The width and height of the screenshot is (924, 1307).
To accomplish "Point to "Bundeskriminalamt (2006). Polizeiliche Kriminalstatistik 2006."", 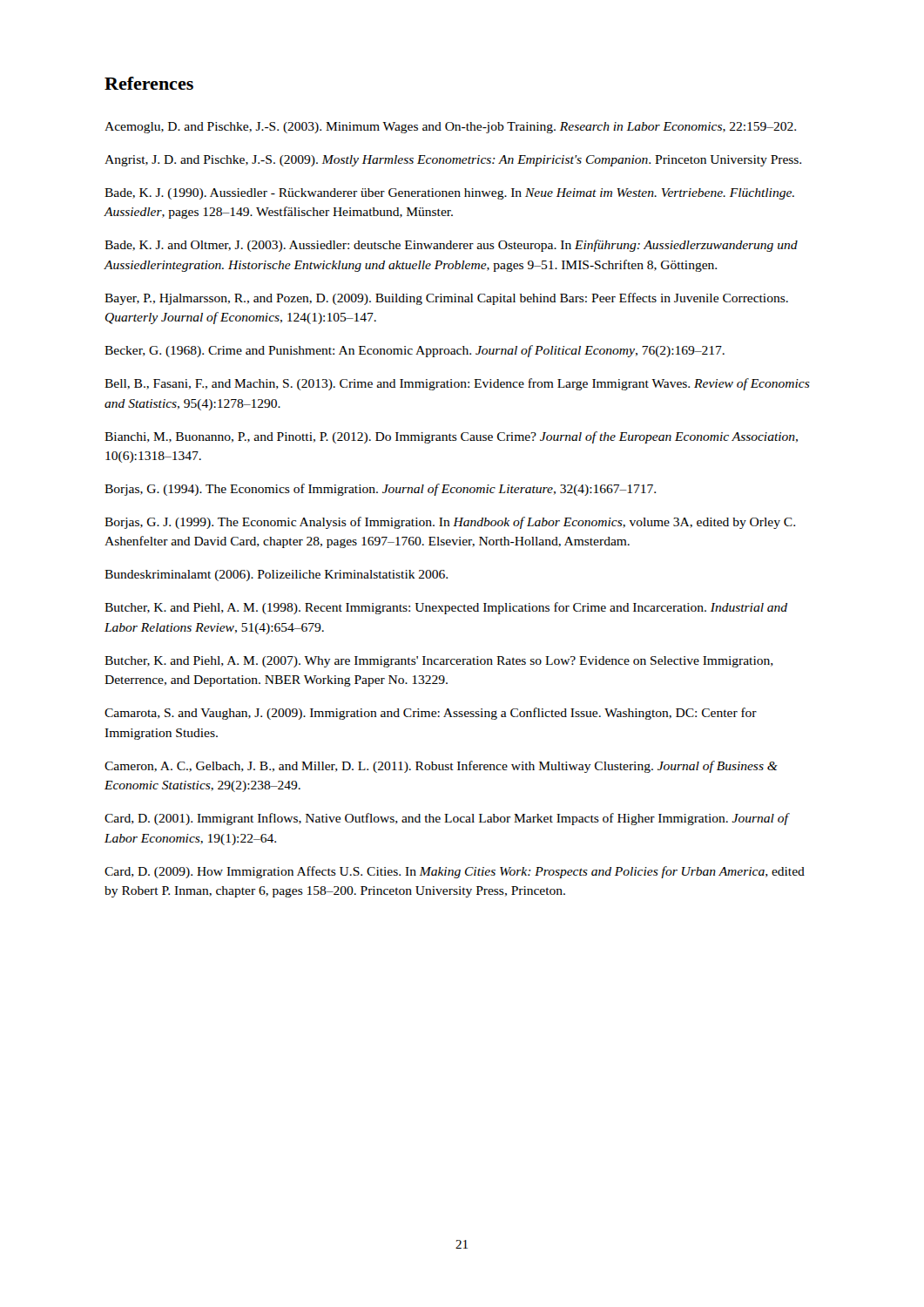I will tap(276, 576).
